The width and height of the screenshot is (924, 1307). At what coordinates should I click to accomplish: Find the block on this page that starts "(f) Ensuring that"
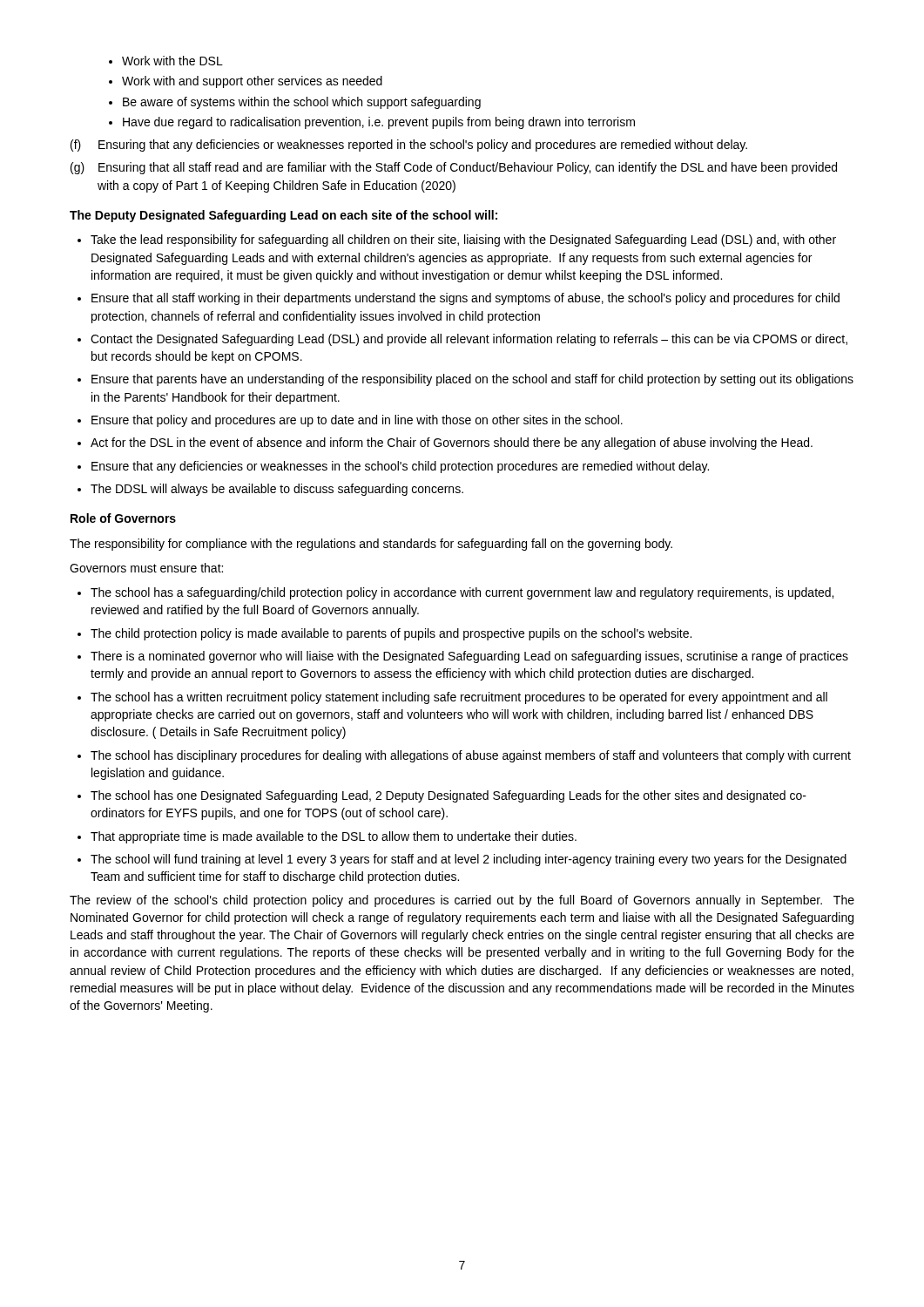pos(462,145)
